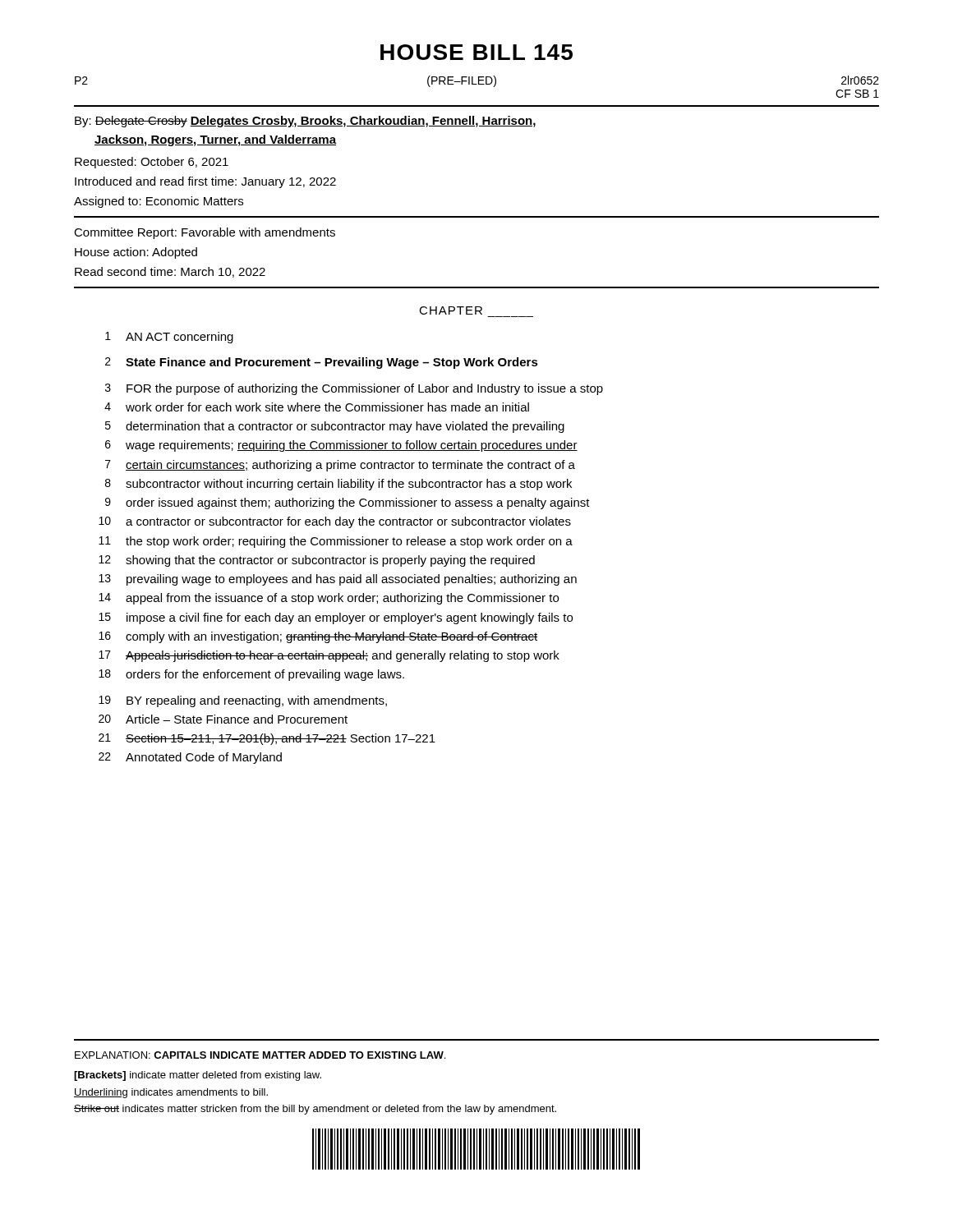
Task: Point to the block beginning "Committee Report: Favorable with amendments House action: Adopted"
Action: pyautogui.click(x=205, y=233)
